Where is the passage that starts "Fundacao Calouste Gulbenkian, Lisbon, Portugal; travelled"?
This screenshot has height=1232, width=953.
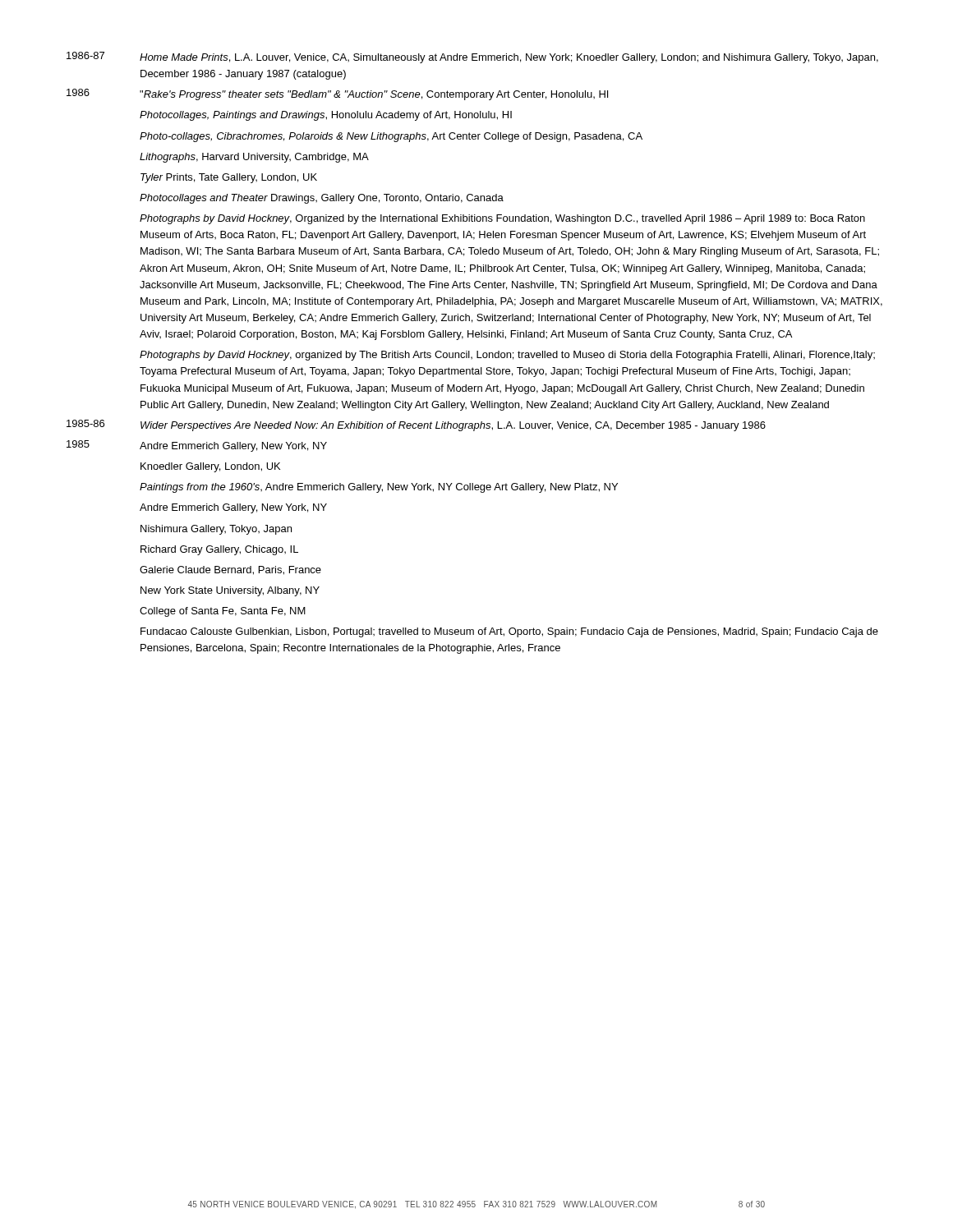point(476,641)
